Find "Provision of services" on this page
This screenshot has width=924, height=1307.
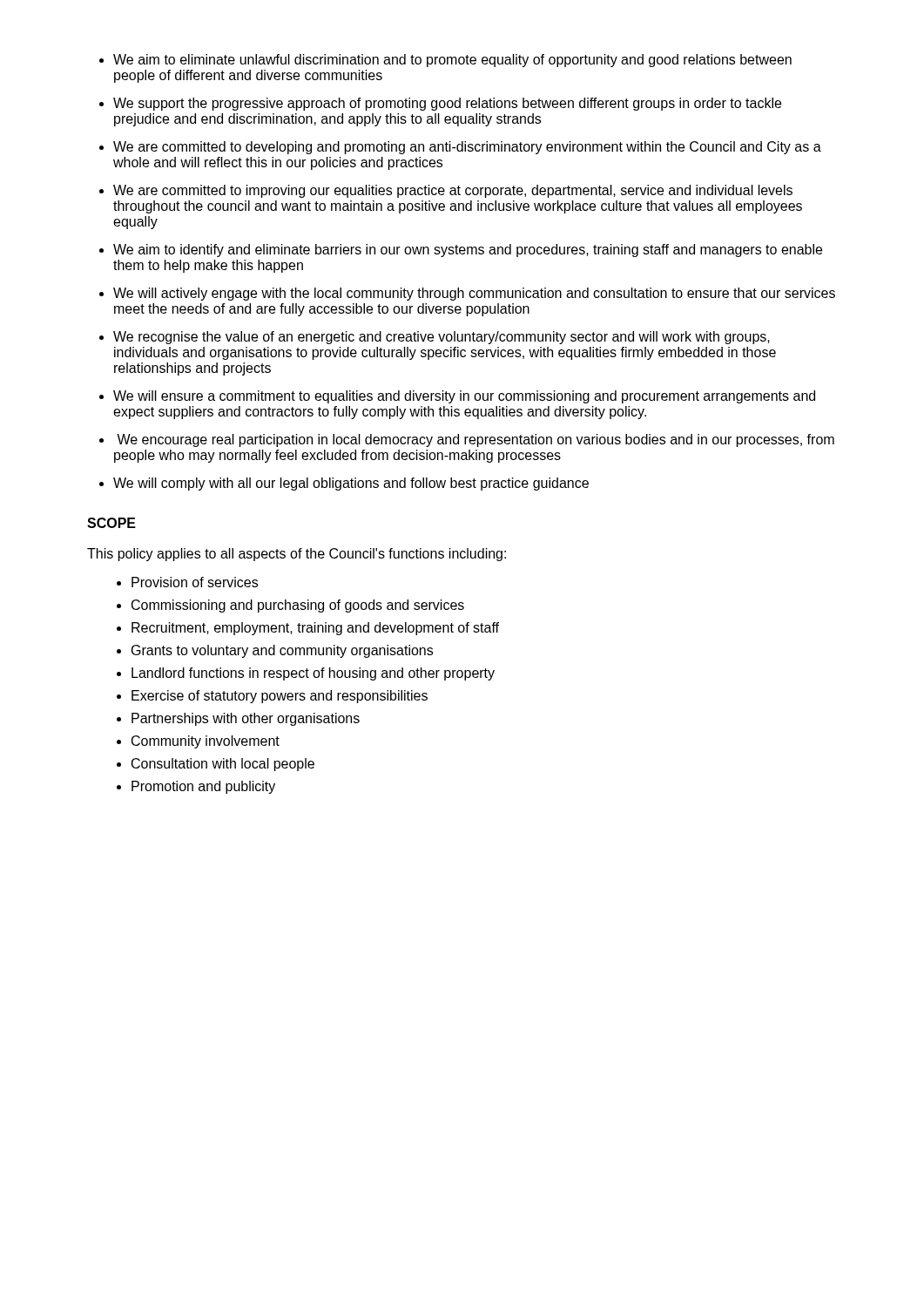pyautogui.click(x=195, y=582)
